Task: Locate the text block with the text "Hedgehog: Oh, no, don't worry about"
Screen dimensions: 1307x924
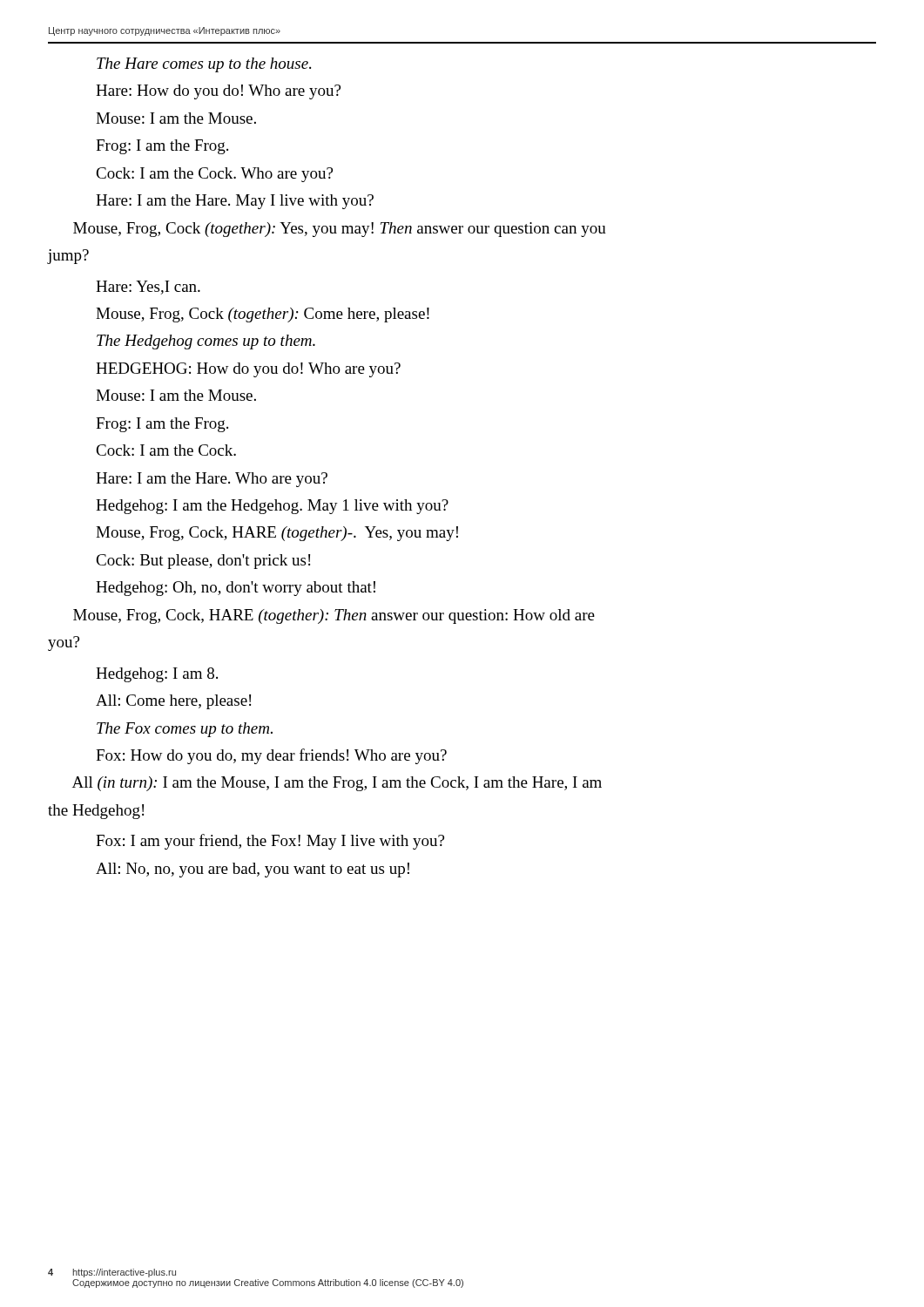Action: point(237,587)
